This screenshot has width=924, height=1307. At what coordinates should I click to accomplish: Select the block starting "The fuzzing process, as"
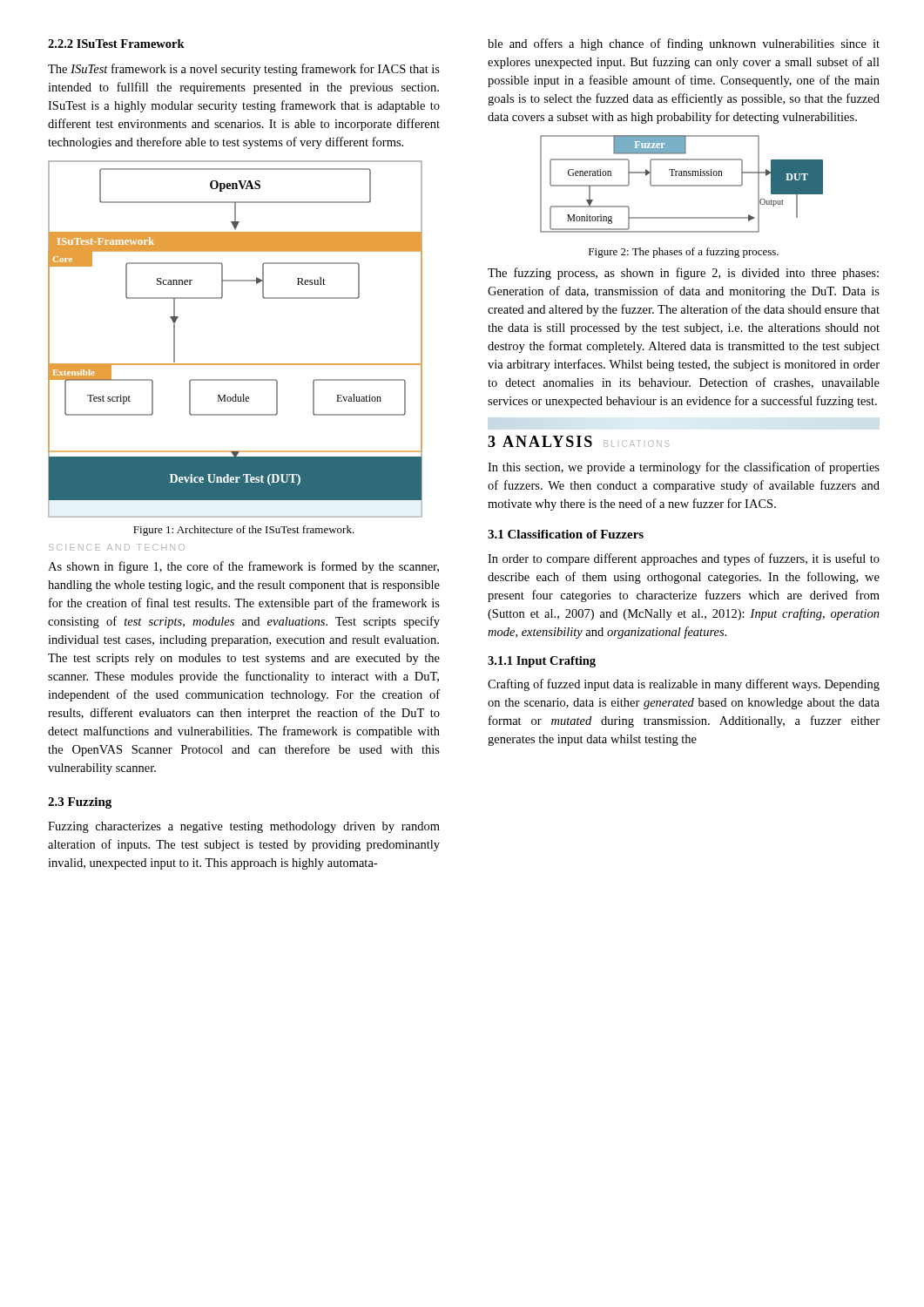point(684,337)
